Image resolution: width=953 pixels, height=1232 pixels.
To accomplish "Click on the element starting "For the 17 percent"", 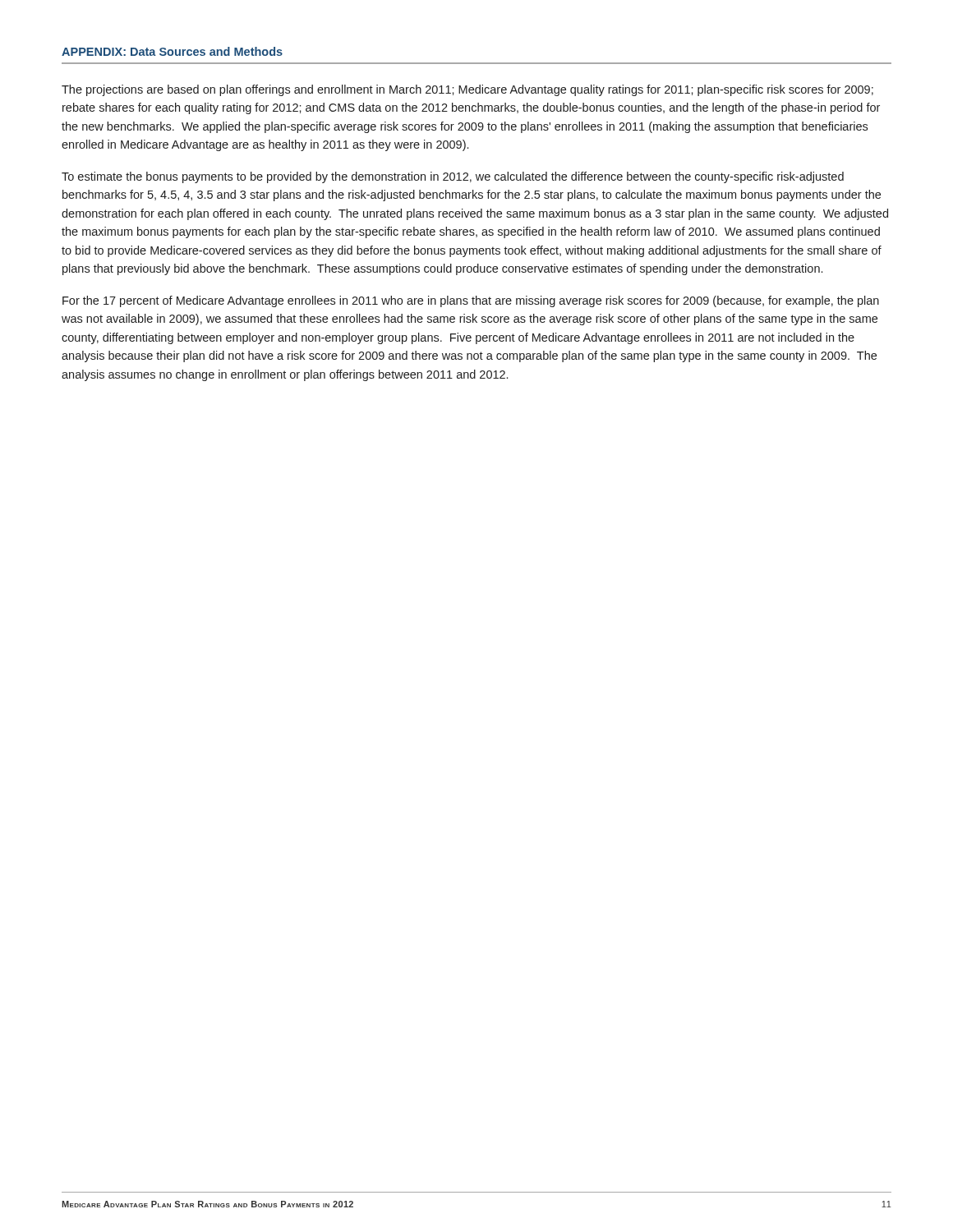I will [x=471, y=337].
